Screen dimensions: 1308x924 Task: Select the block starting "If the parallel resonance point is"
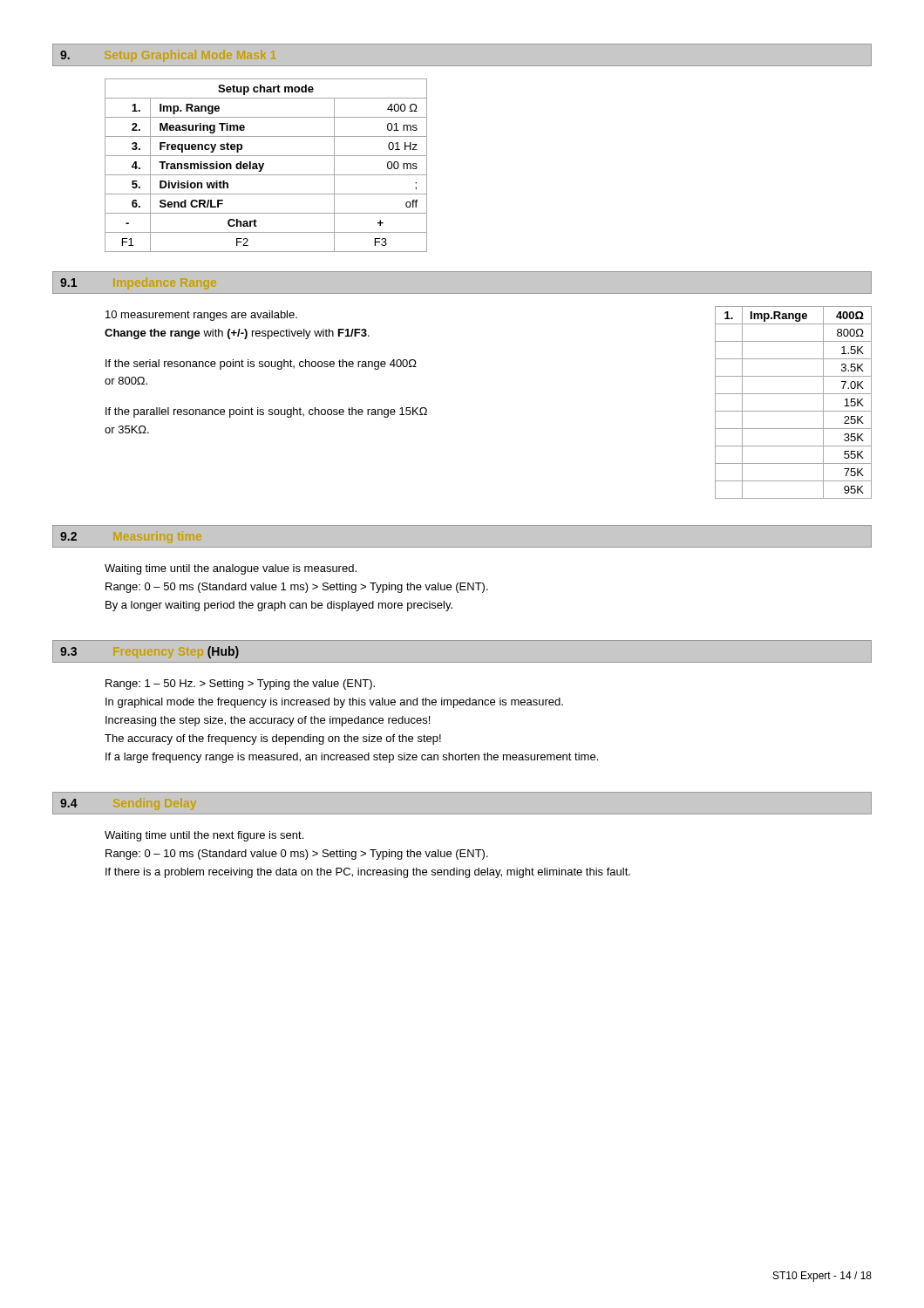pos(266,420)
